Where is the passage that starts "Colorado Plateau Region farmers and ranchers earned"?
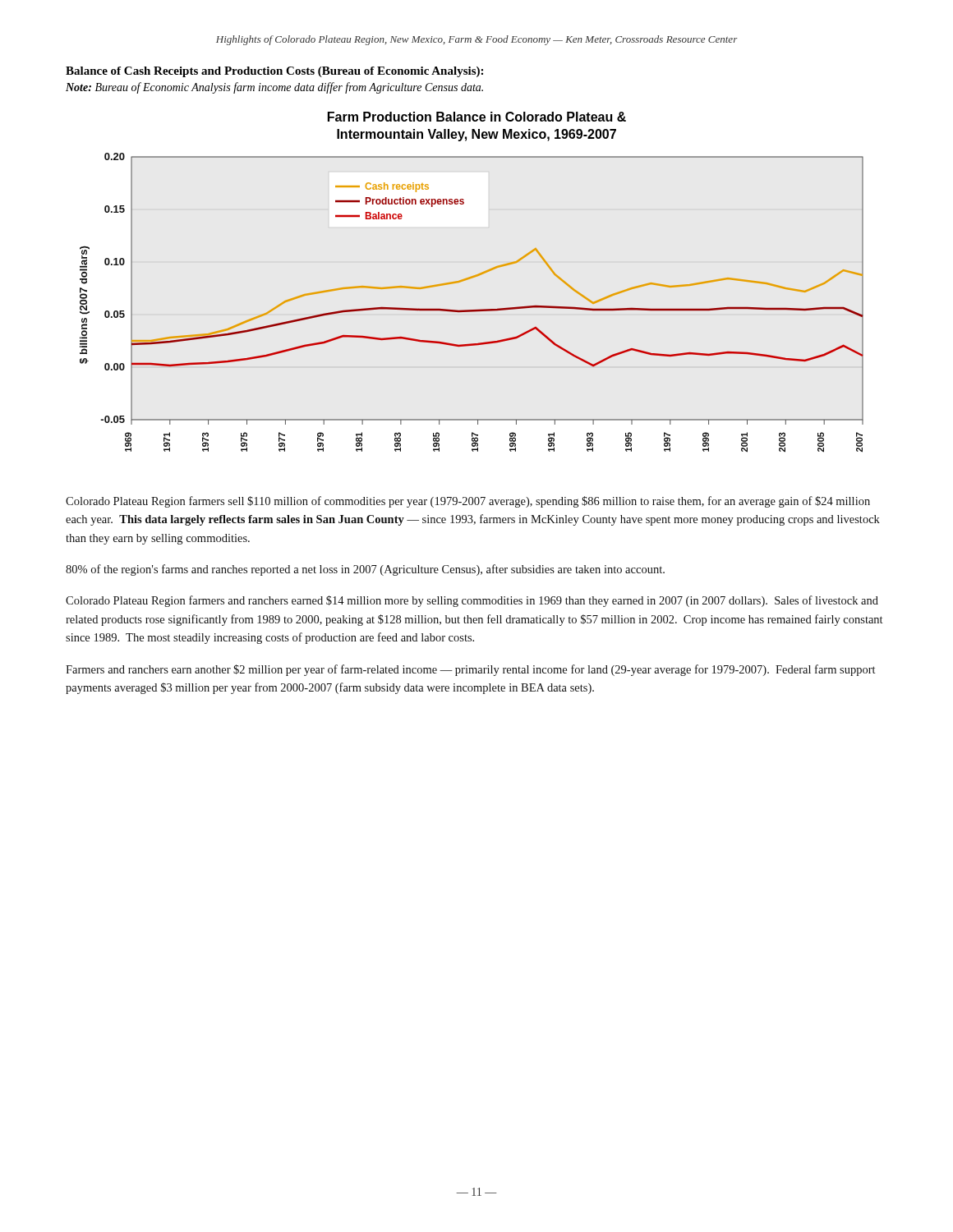The height and width of the screenshot is (1232, 953). coord(474,619)
